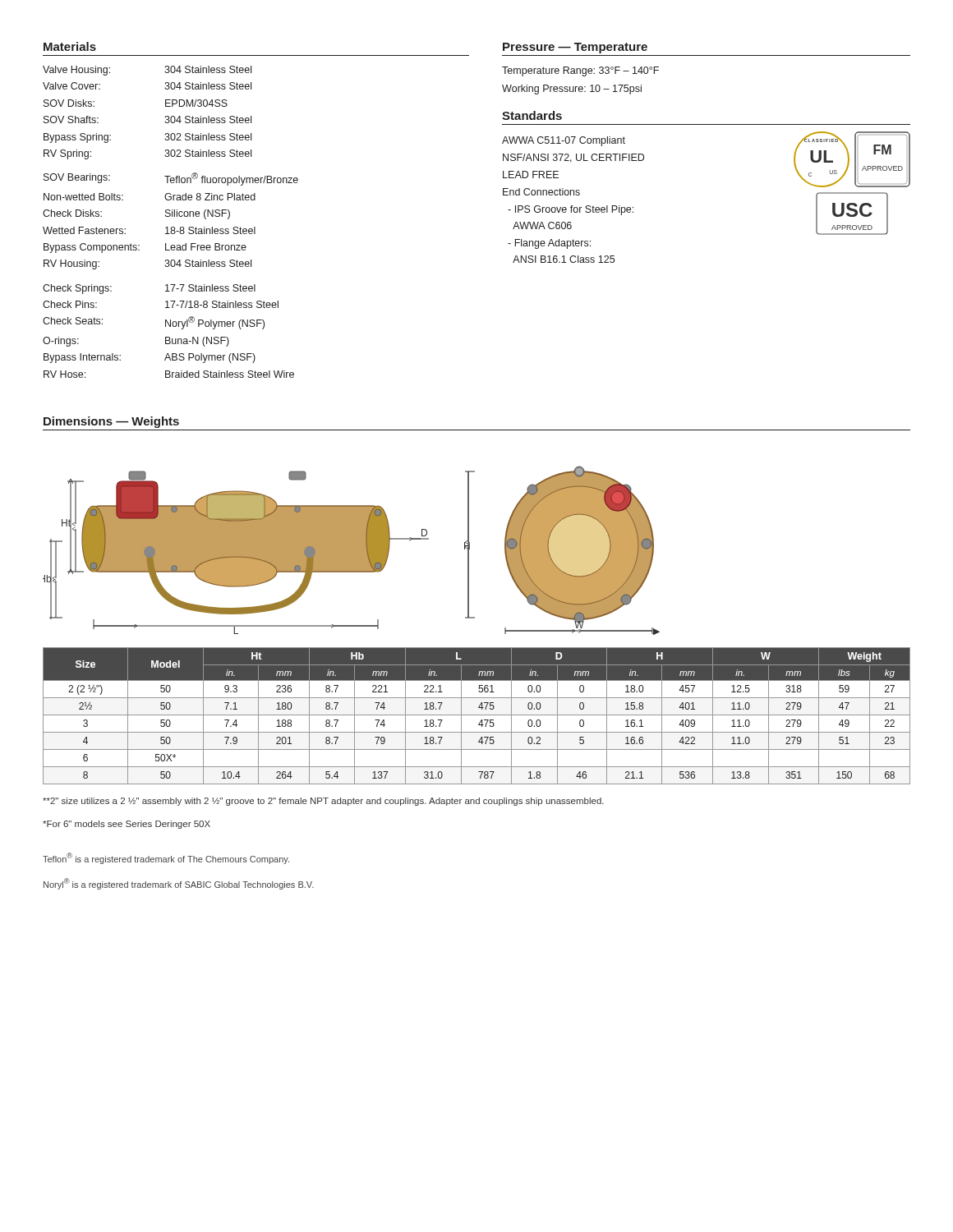Click on the table containing "2 (2 ½")"
953x1232 pixels.
(x=476, y=716)
